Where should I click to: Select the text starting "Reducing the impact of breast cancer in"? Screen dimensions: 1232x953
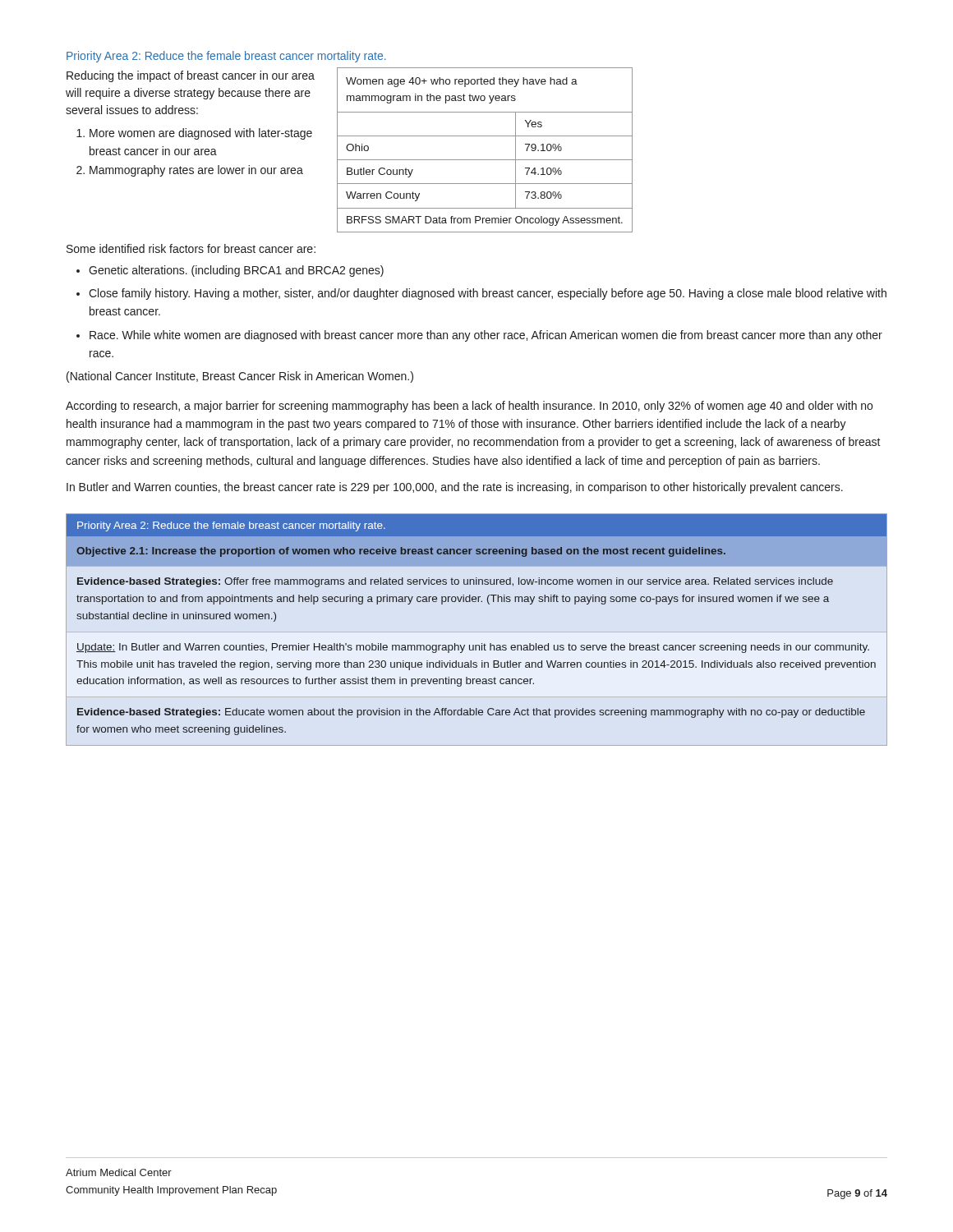190,93
